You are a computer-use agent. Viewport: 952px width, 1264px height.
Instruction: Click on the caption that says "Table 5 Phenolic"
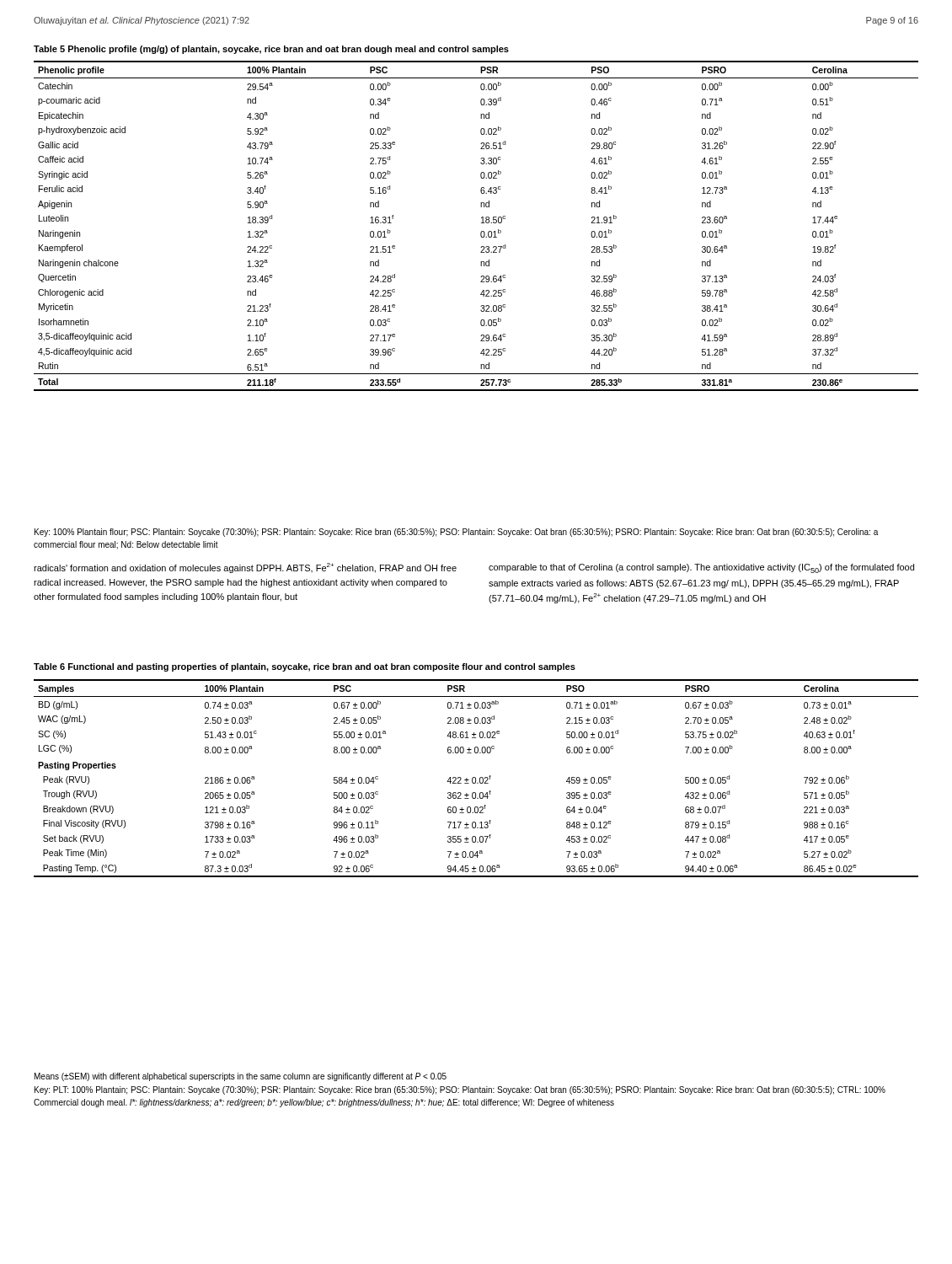271,49
